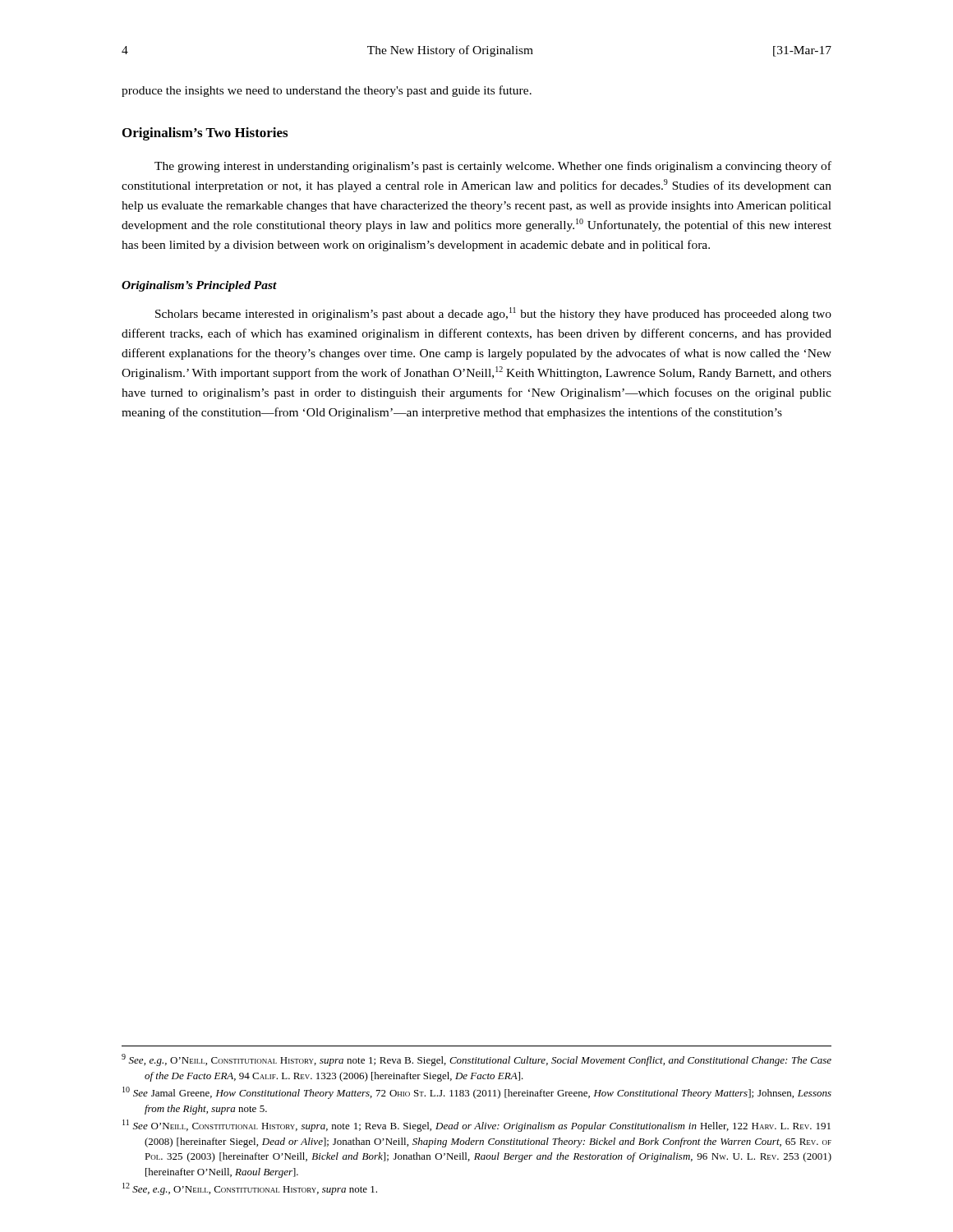Where is the passage that starts "11 See O’Neill, Constitutional History, supra, note 1;"?
This screenshot has width=953, height=1232.
pyautogui.click(x=476, y=1149)
